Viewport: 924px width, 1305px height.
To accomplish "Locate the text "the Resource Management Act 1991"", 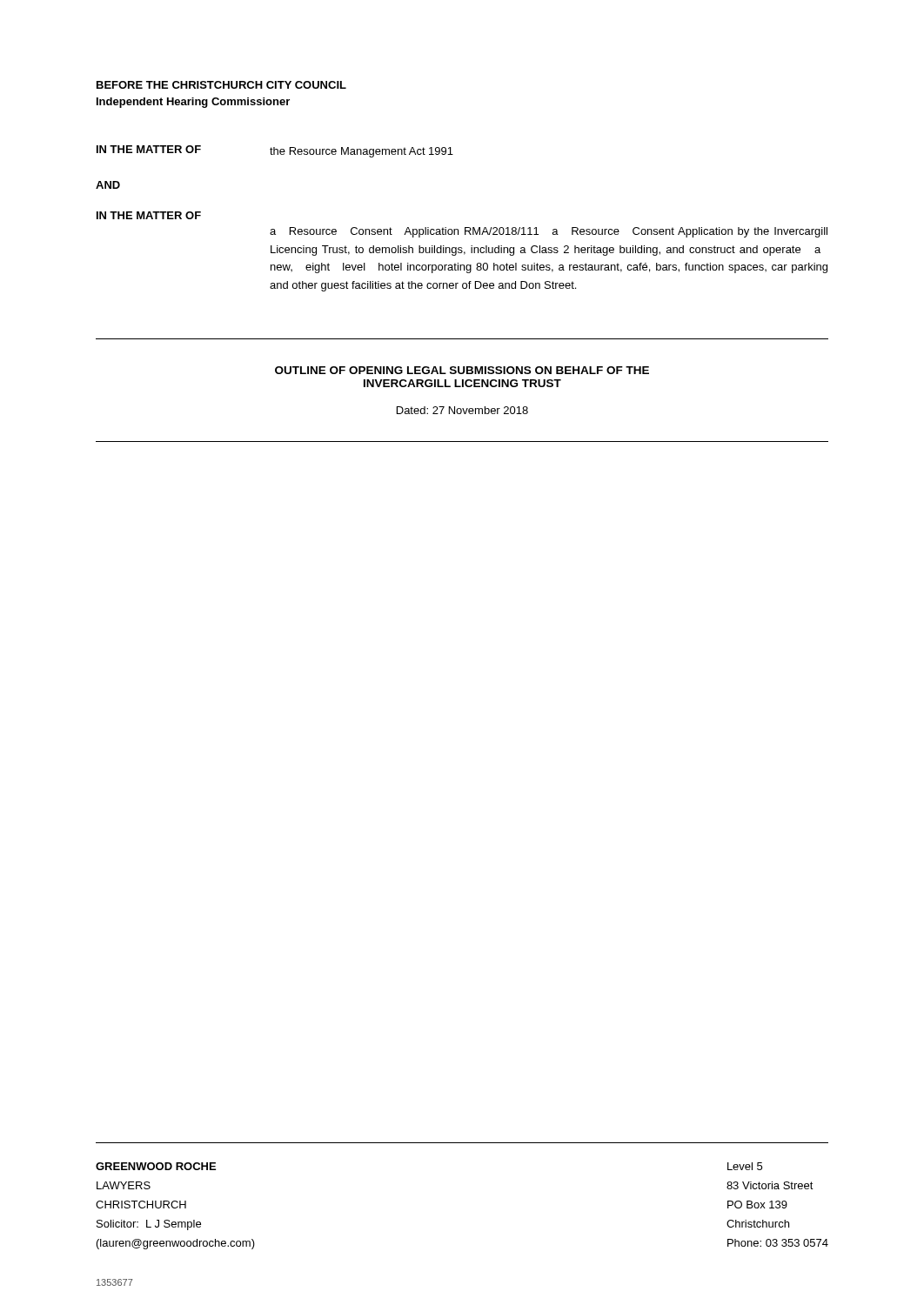I will 362,151.
